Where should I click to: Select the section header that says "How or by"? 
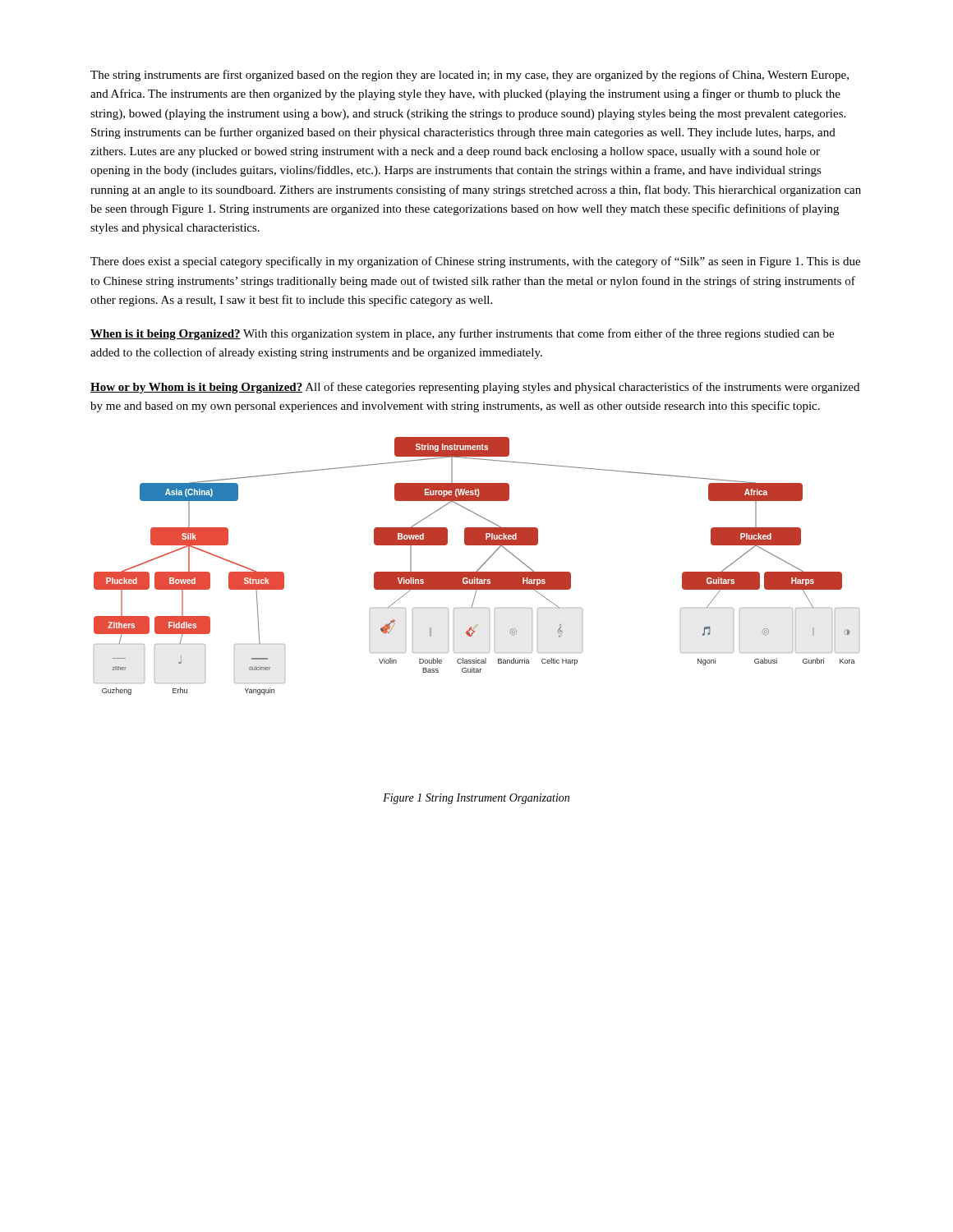tap(475, 396)
